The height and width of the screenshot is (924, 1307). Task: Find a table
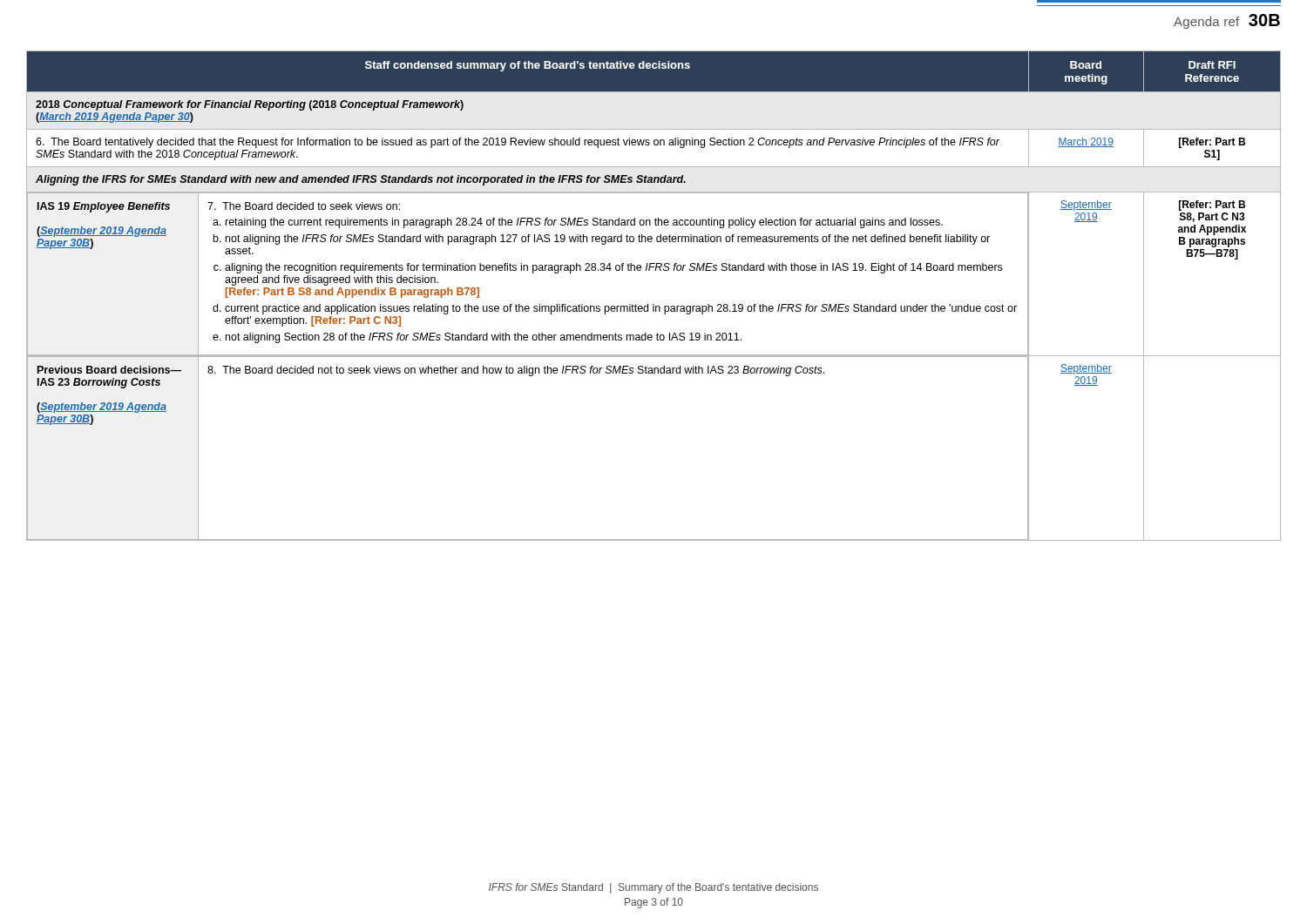click(654, 296)
